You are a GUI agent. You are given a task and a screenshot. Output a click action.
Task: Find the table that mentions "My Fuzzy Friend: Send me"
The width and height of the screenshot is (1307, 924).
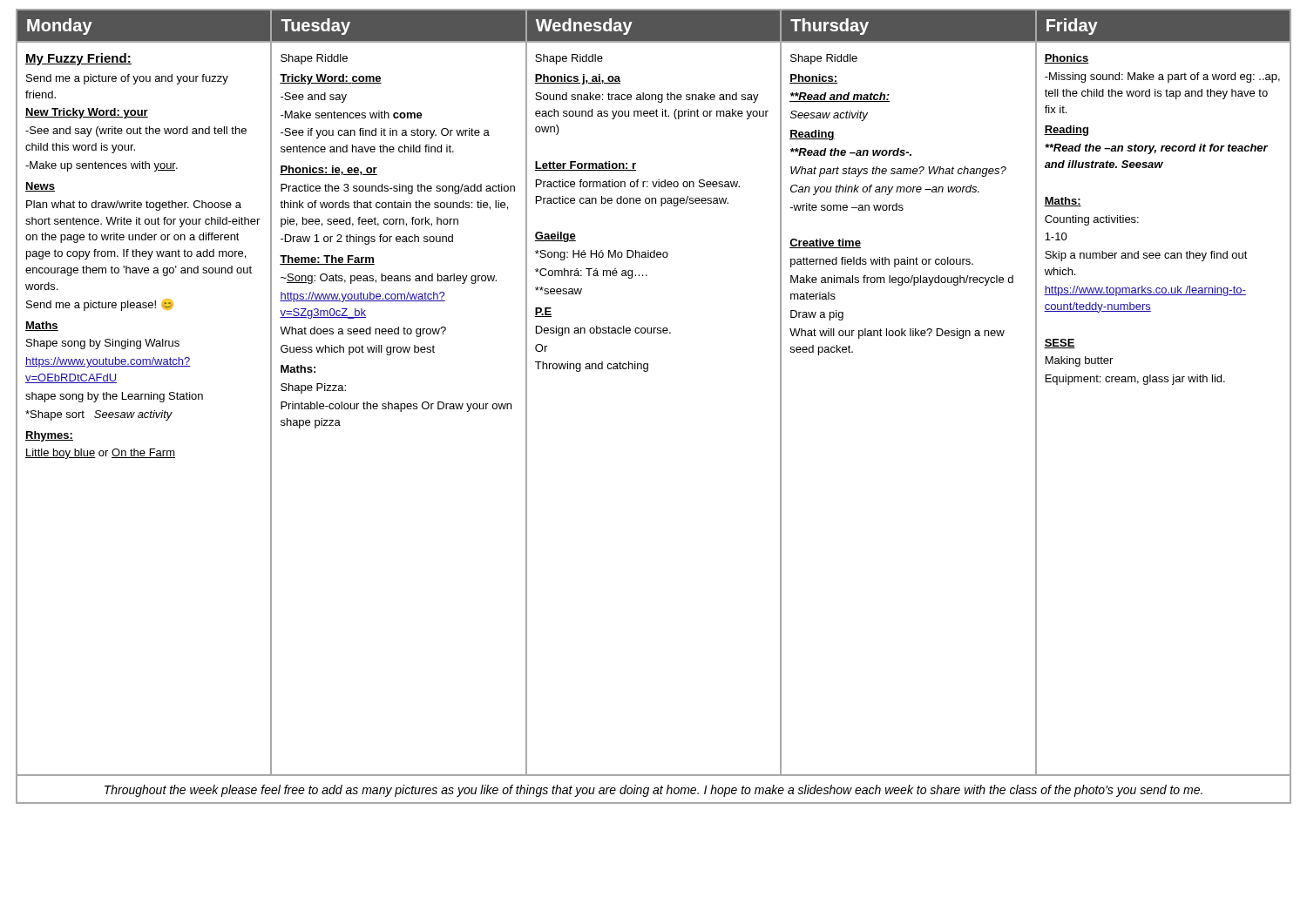click(654, 408)
